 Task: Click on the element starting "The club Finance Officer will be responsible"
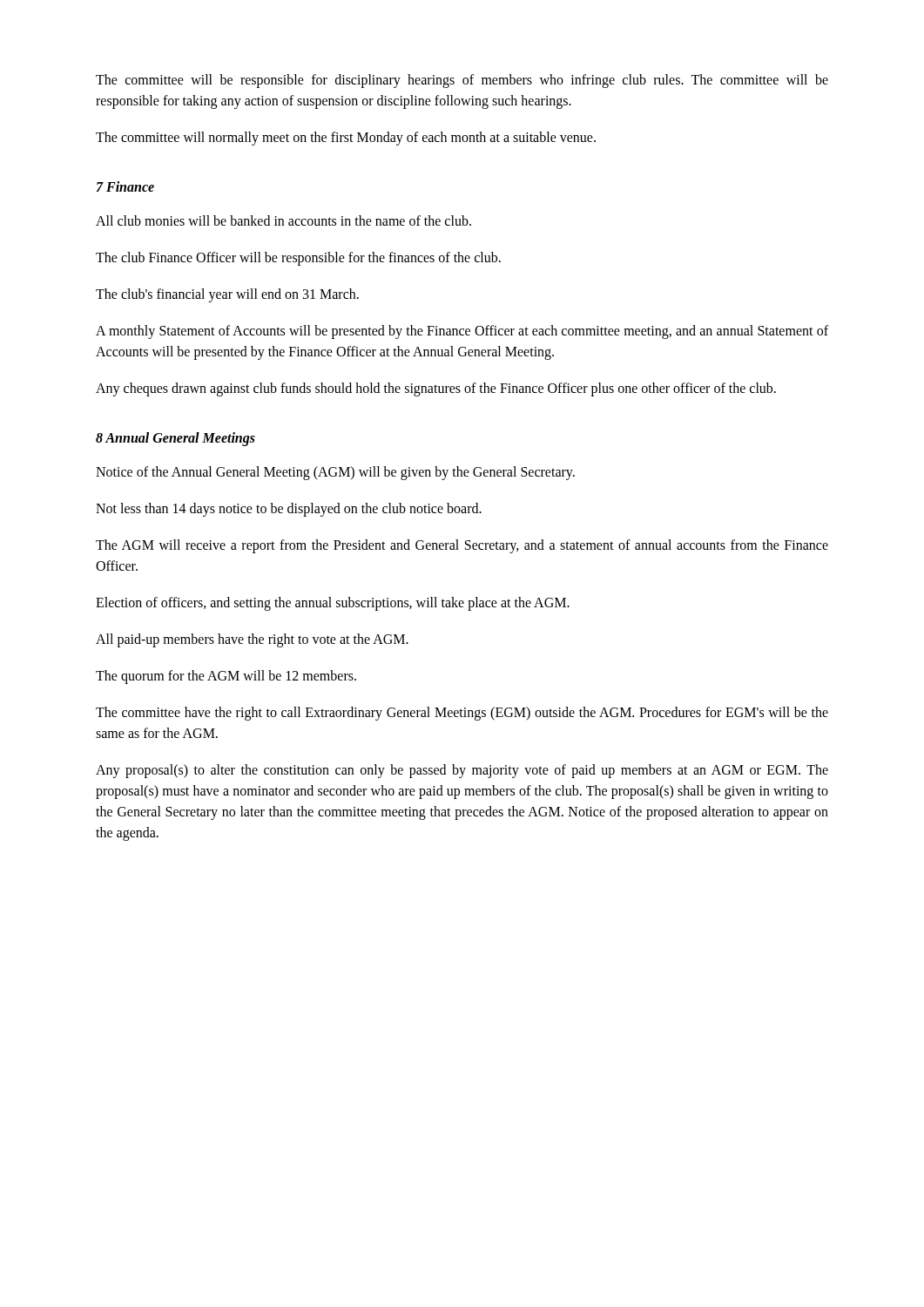point(299,257)
